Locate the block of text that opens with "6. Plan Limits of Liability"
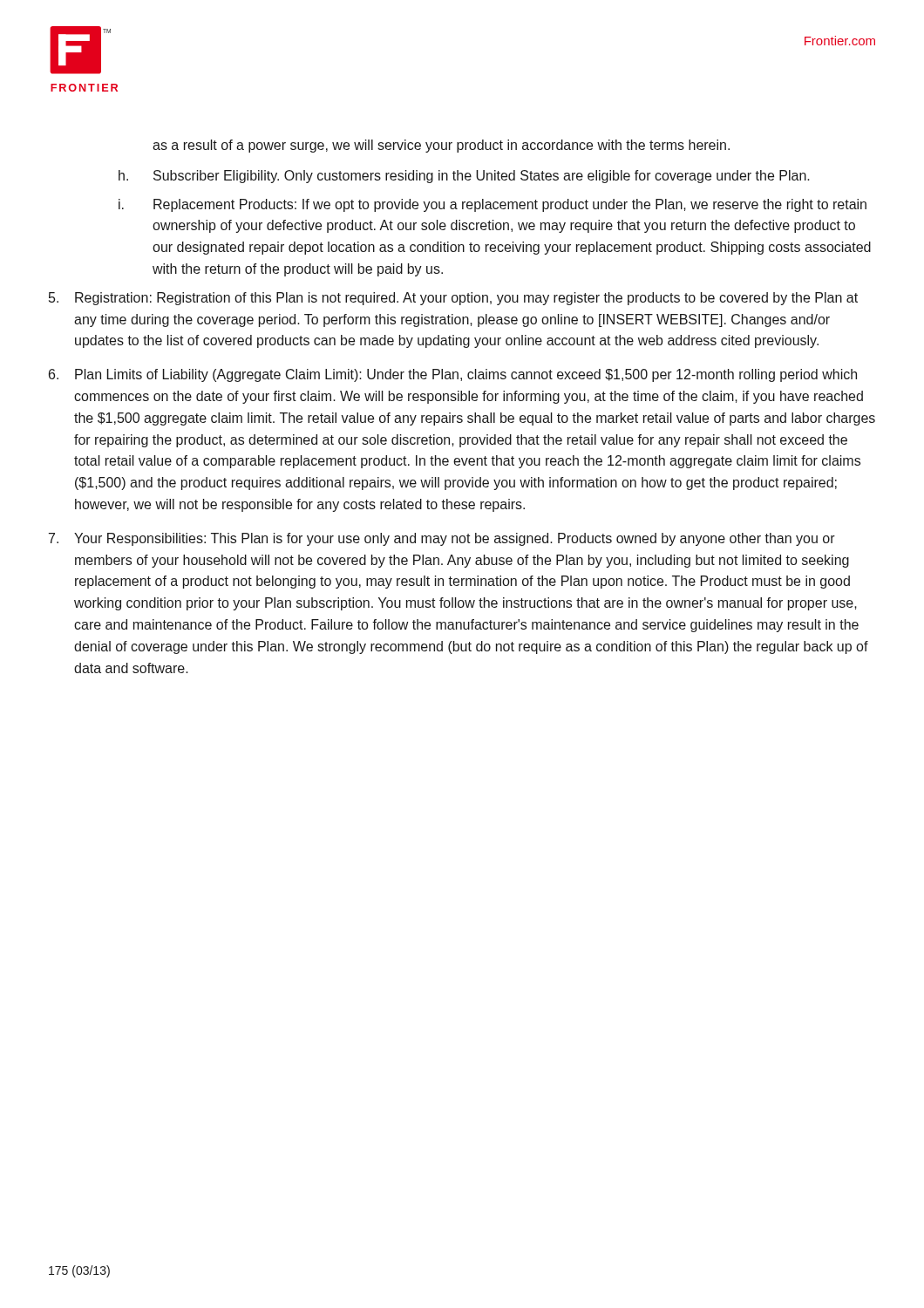This screenshot has height=1308, width=924. coord(462,440)
